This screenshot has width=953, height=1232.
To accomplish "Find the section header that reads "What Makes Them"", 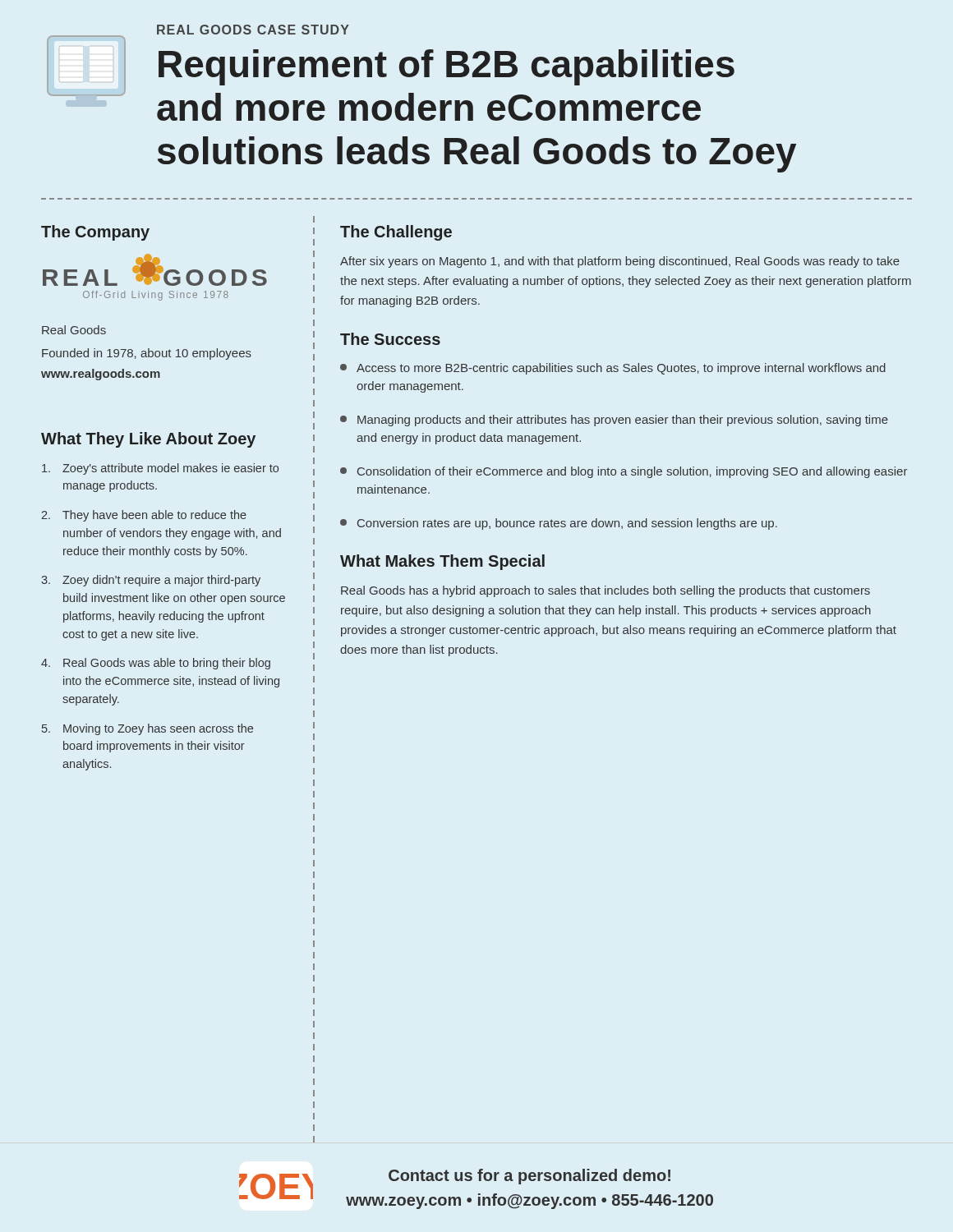I will (x=443, y=561).
